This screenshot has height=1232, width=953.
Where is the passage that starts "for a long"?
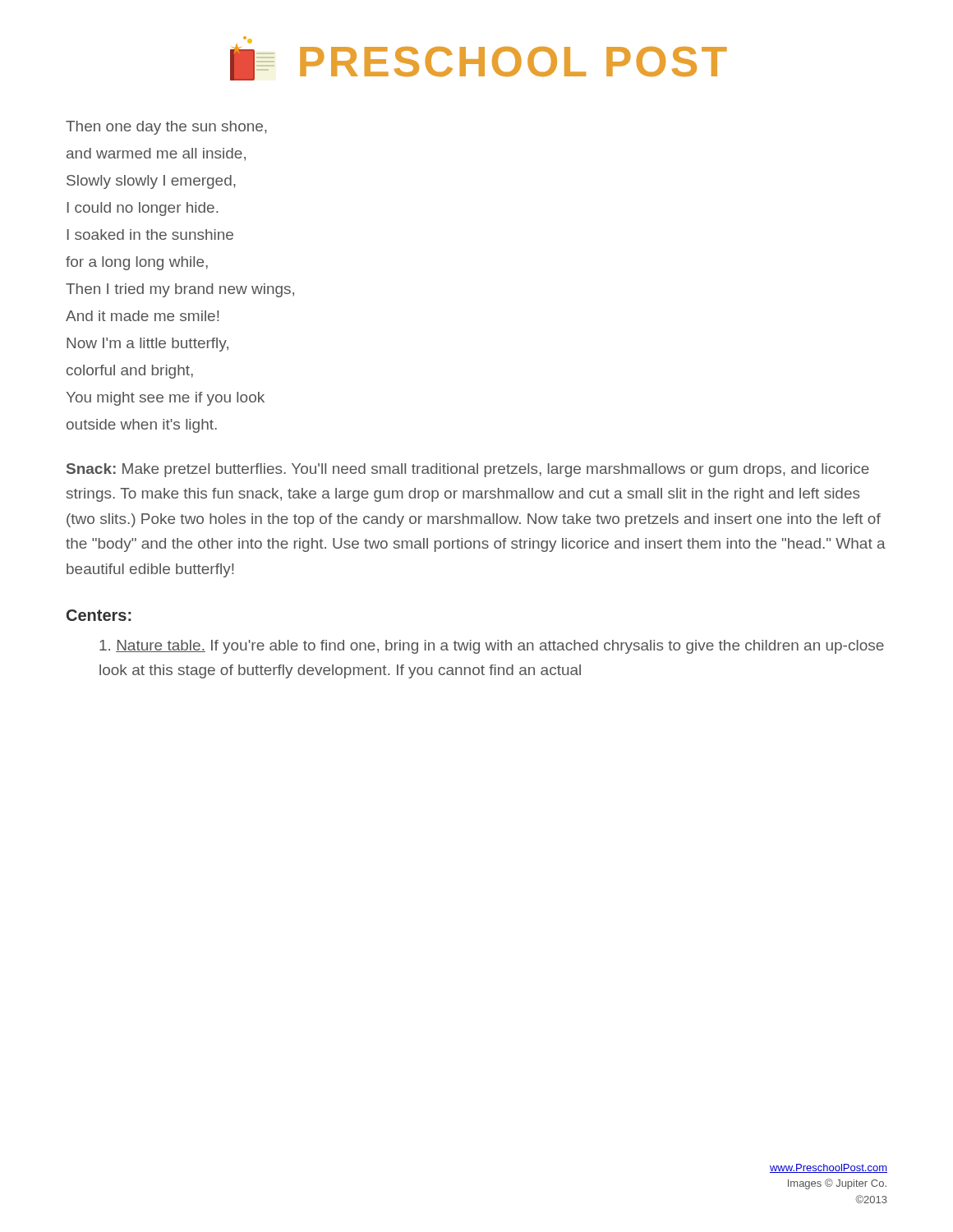[x=137, y=262]
